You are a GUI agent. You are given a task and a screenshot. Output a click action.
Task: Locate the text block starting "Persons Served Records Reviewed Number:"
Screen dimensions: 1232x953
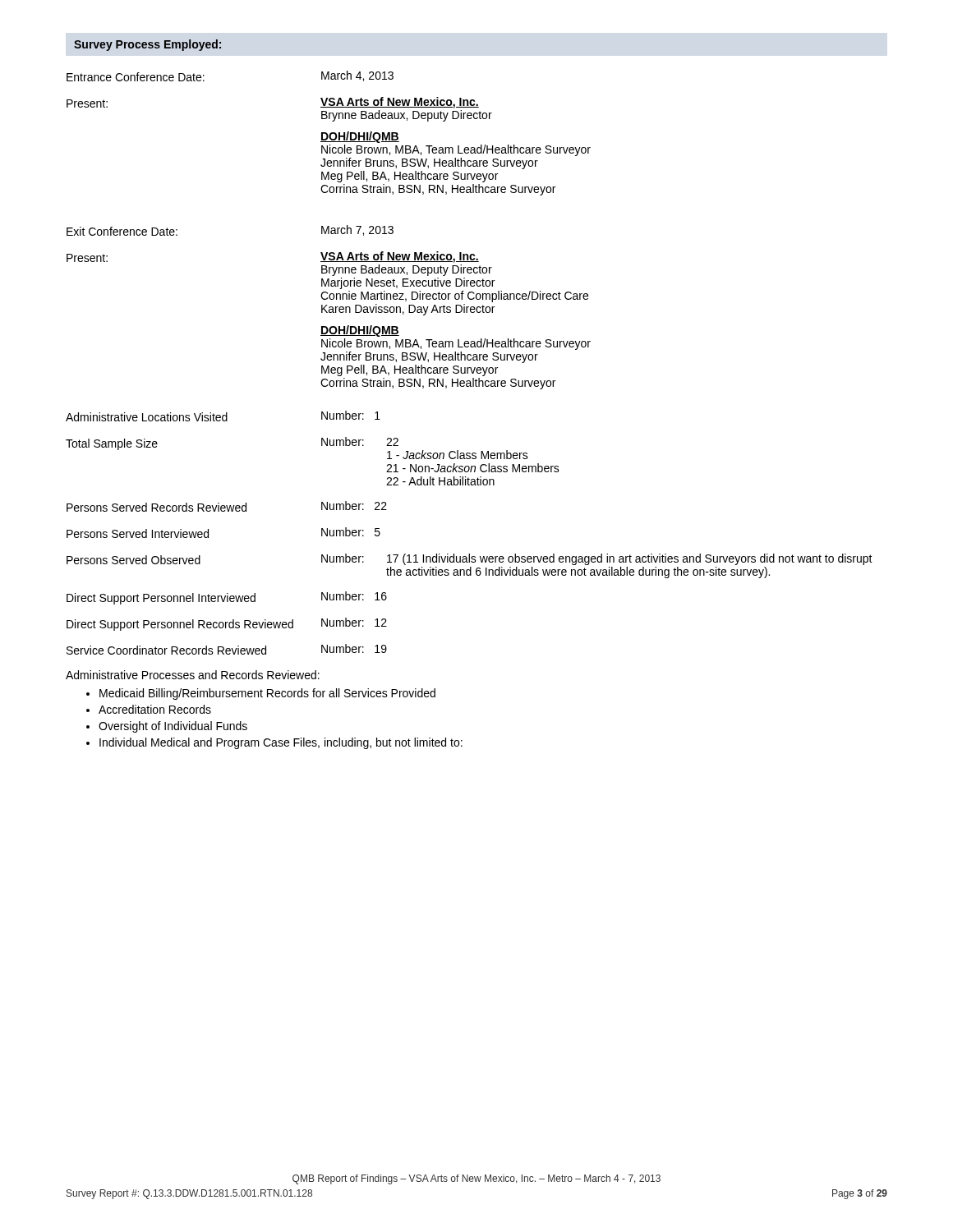[x=227, y=506]
